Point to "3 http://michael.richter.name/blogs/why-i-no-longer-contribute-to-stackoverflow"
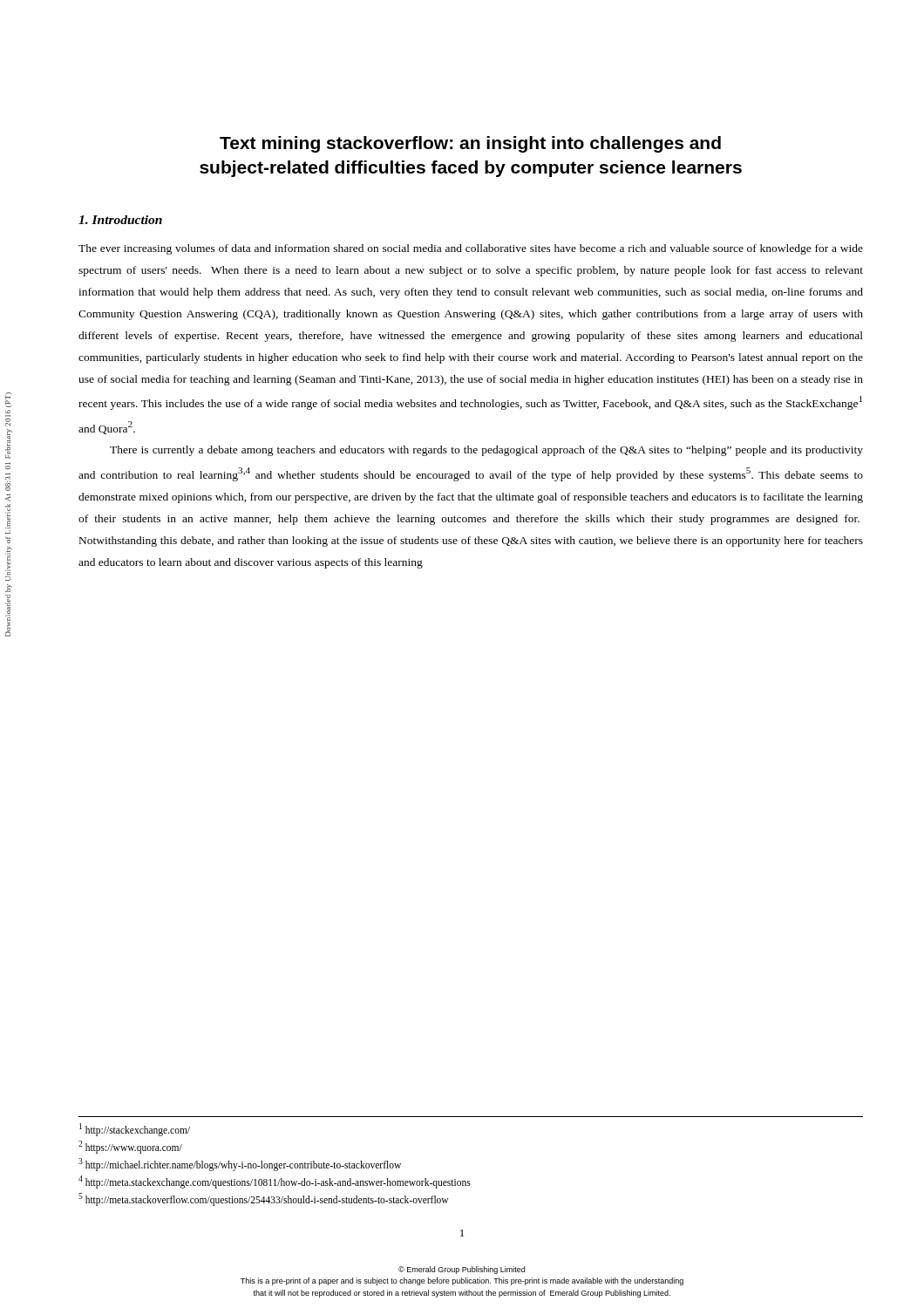Image resolution: width=924 pixels, height=1308 pixels. point(240,1163)
